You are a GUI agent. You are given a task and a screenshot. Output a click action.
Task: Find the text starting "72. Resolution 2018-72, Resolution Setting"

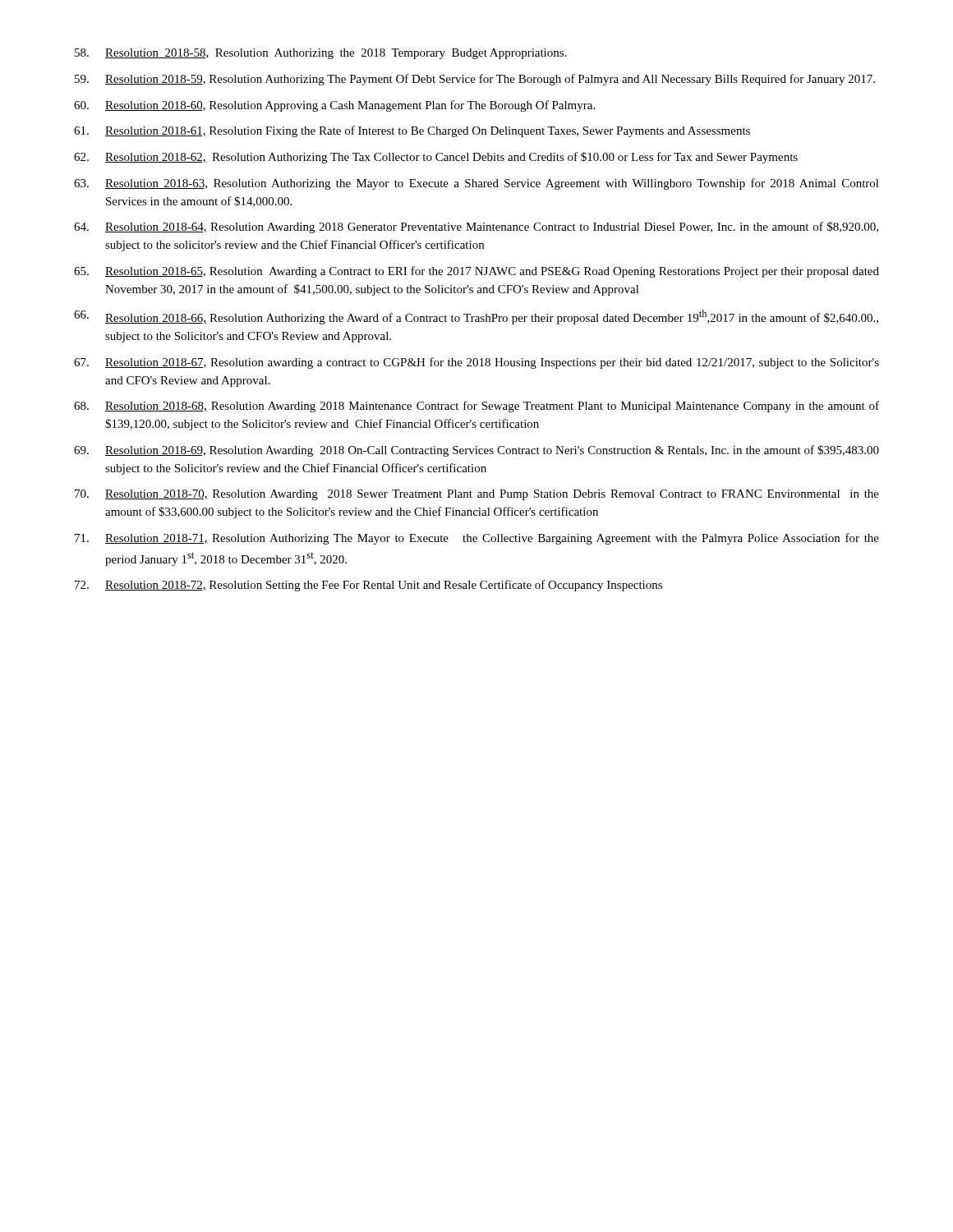pyautogui.click(x=476, y=586)
